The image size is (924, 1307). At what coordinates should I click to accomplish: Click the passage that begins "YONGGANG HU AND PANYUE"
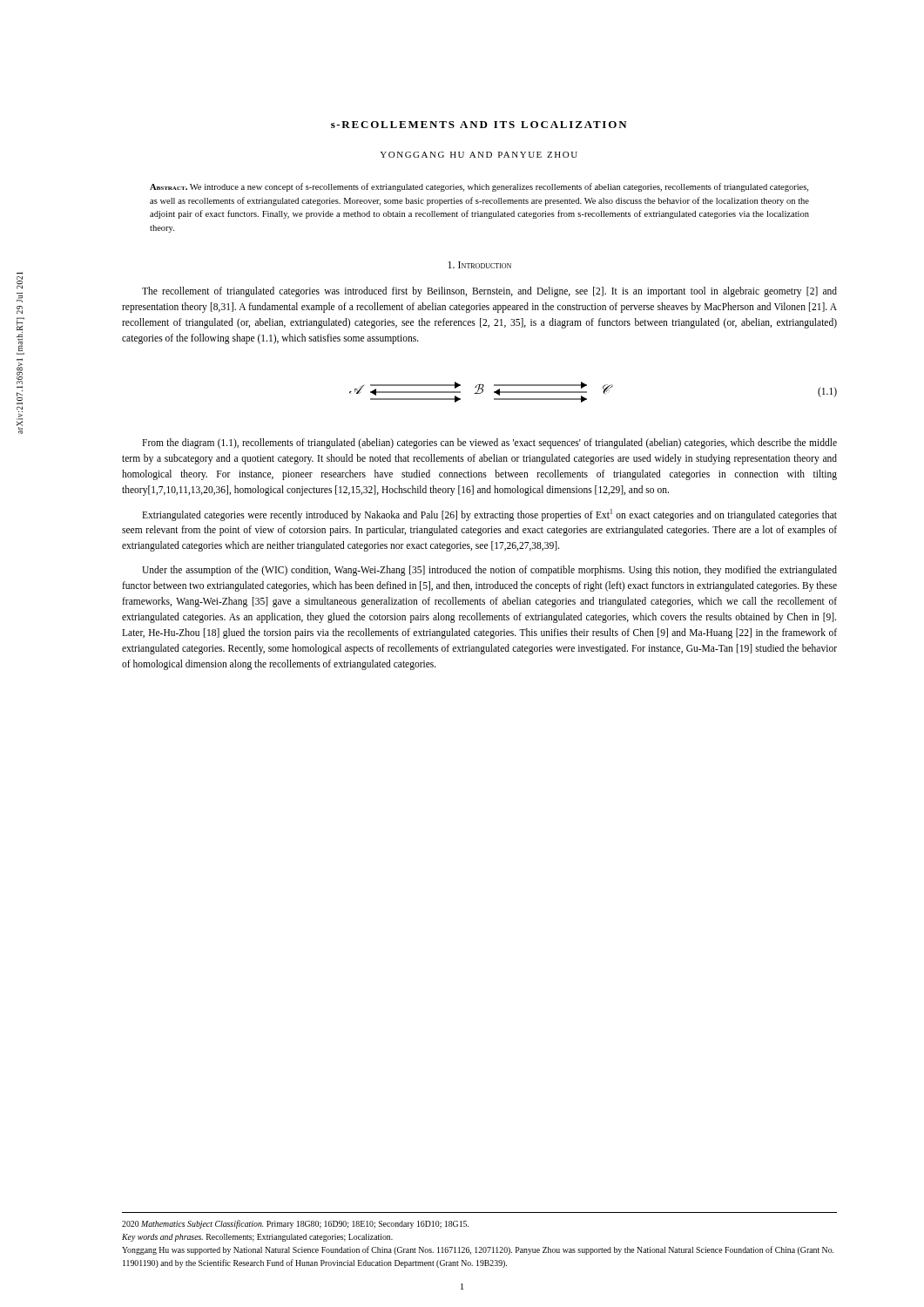click(x=479, y=154)
